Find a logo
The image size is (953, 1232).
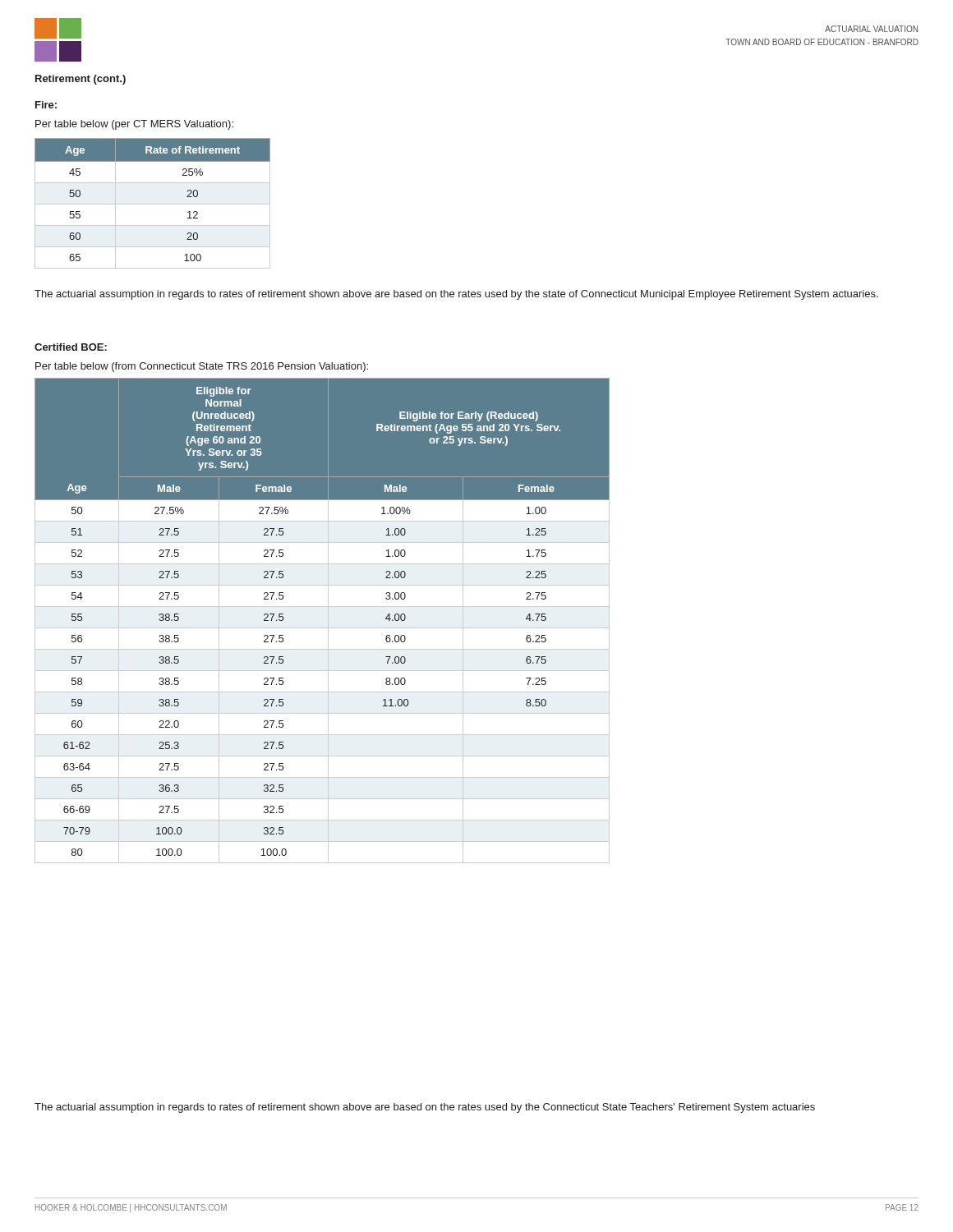(x=60, y=41)
